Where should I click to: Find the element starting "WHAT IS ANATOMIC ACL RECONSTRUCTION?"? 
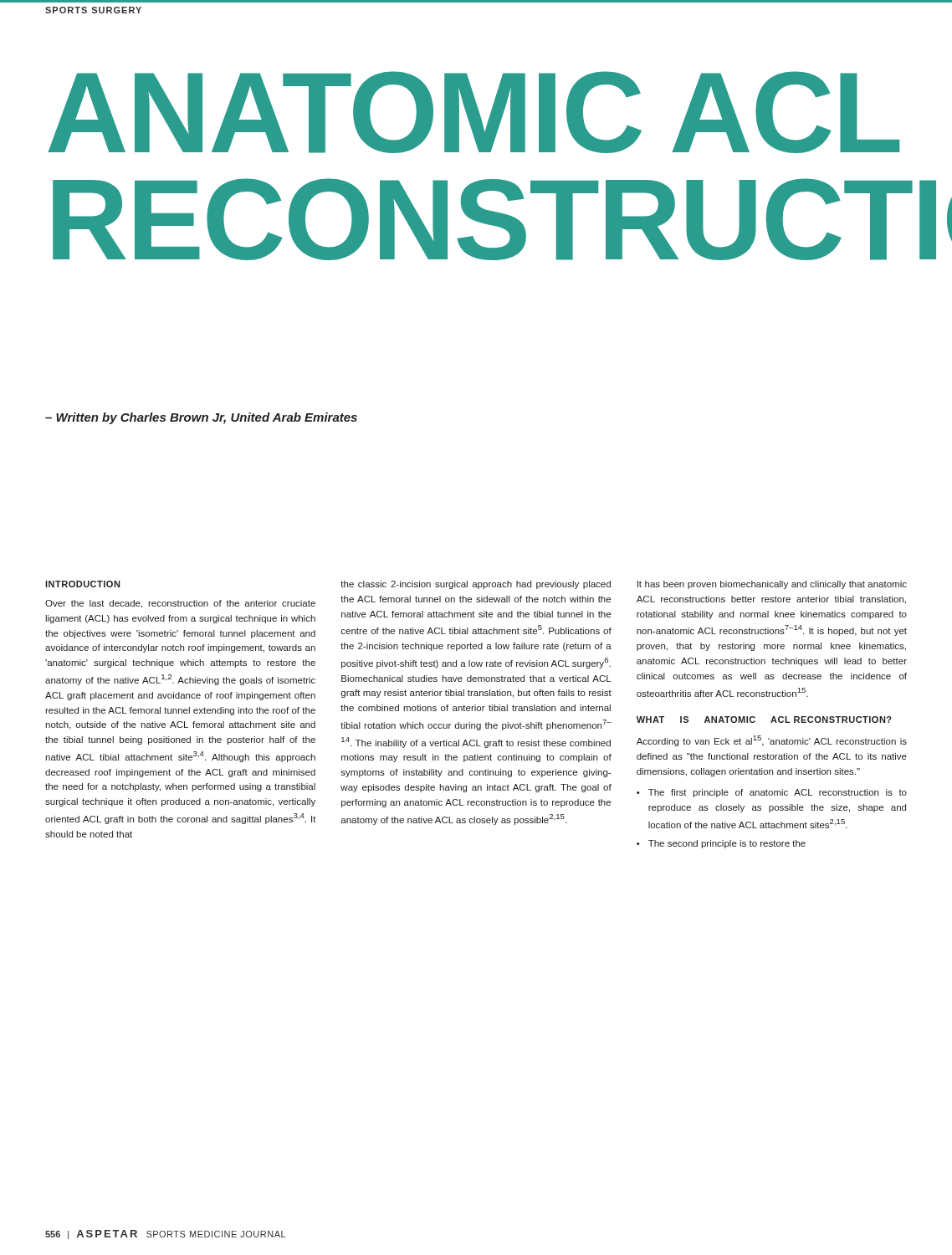click(x=764, y=720)
